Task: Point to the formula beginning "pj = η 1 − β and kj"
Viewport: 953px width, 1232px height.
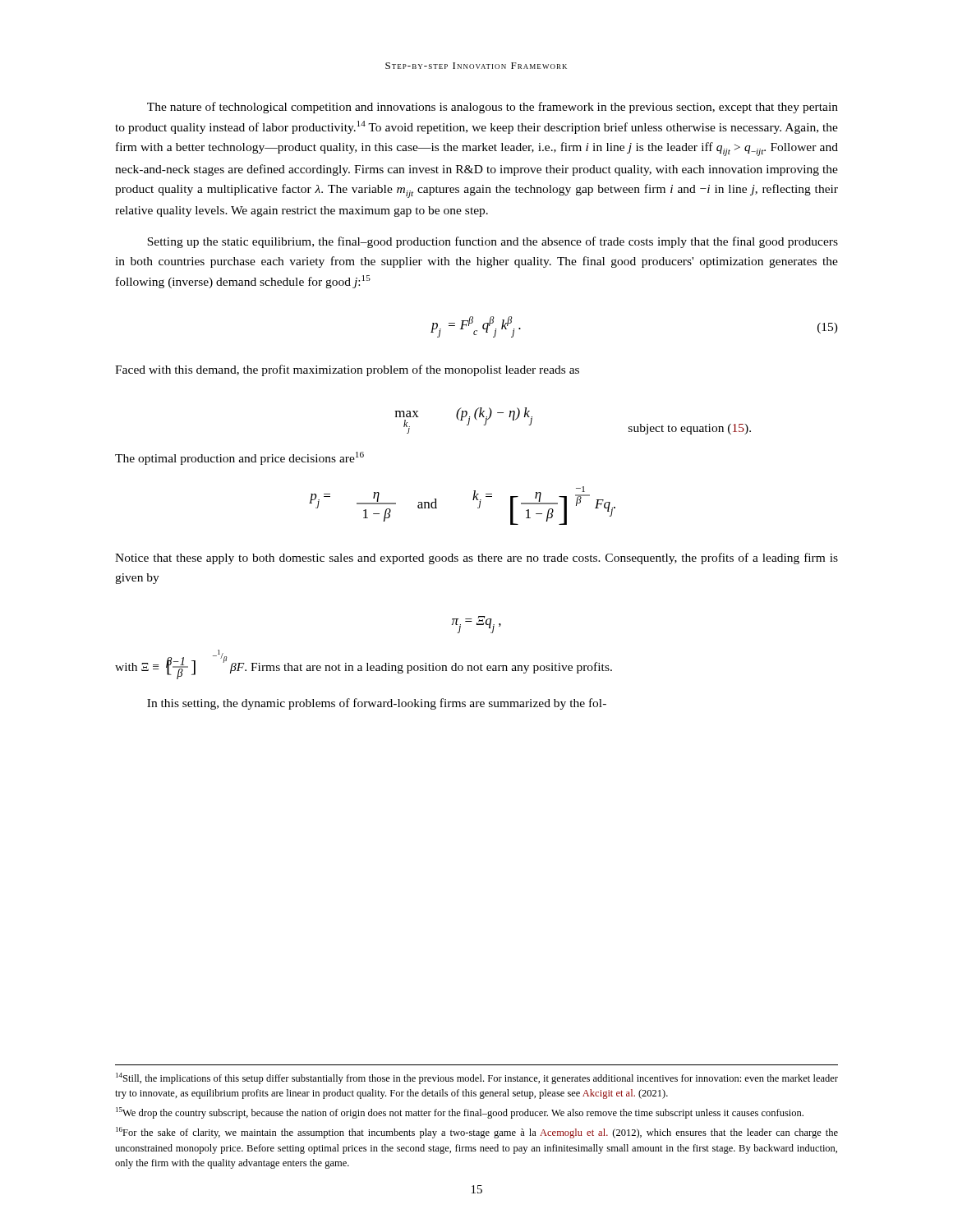Action: click(476, 506)
